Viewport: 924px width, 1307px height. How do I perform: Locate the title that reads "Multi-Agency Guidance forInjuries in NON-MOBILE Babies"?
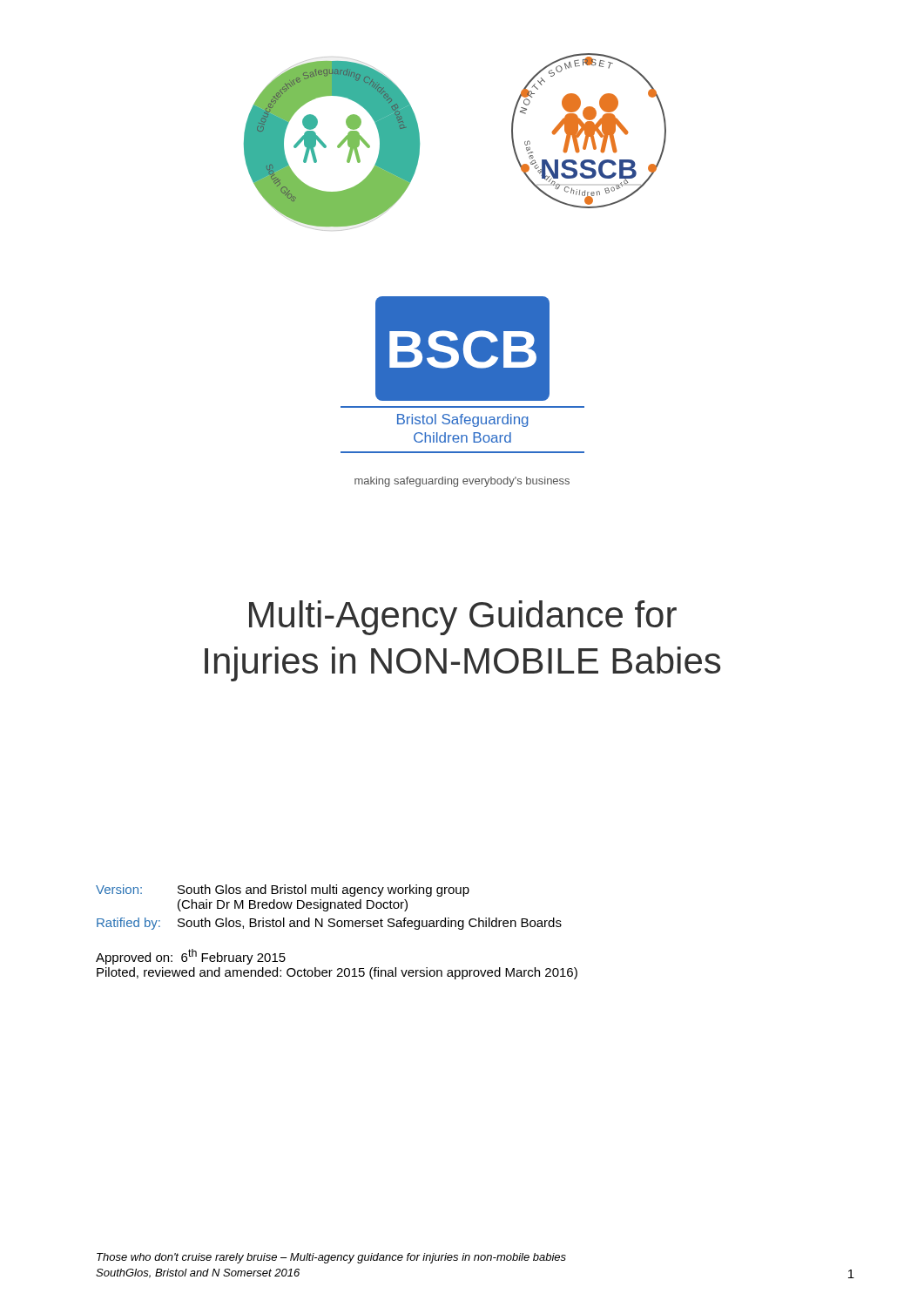coord(462,638)
